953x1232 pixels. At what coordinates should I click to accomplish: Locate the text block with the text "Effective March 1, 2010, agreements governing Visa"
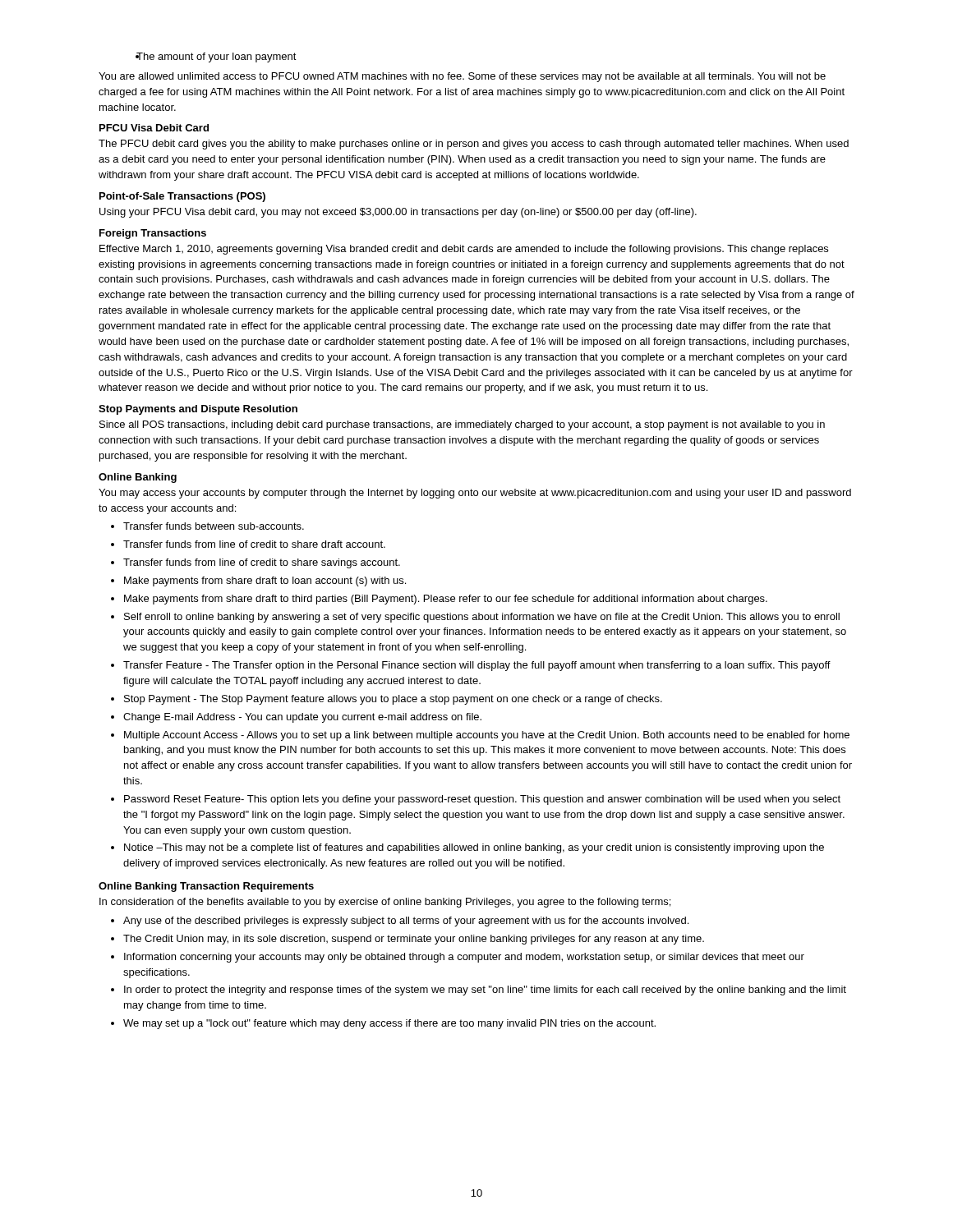476,318
